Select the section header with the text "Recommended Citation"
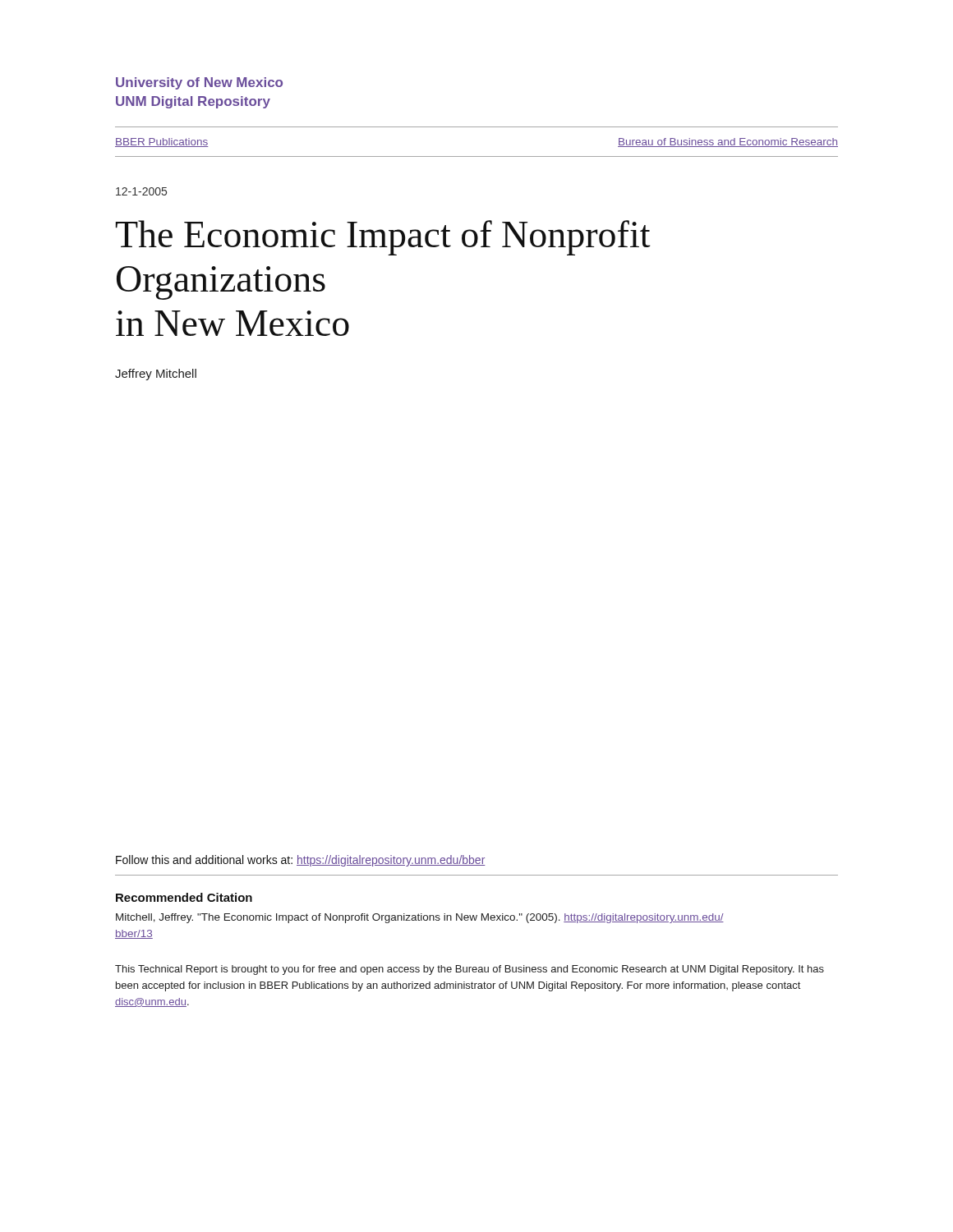The image size is (953, 1232). click(184, 897)
